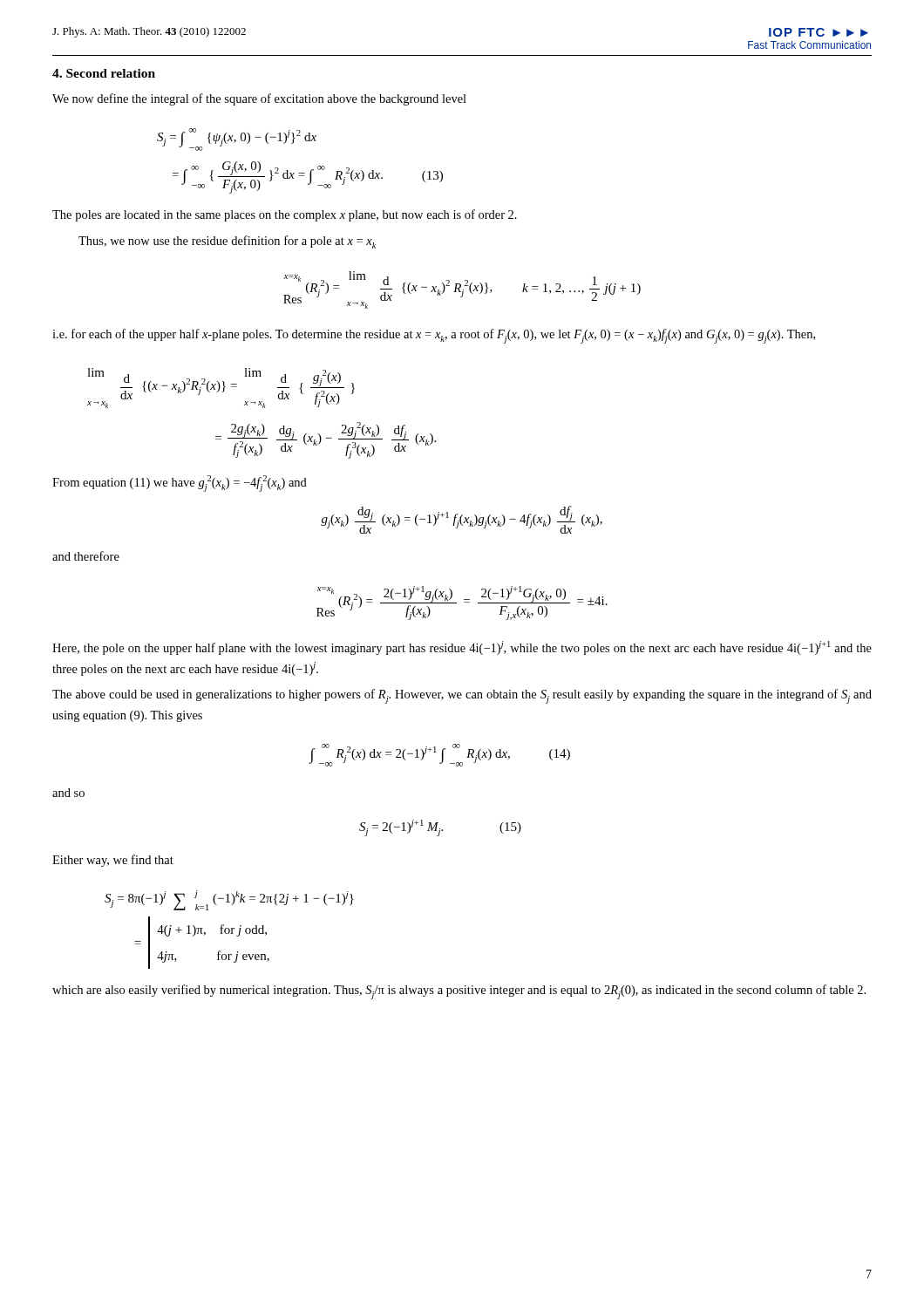This screenshot has height=1308, width=924.
Task: Find the section header
Action: pyautogui.click(x=104, y=73)
